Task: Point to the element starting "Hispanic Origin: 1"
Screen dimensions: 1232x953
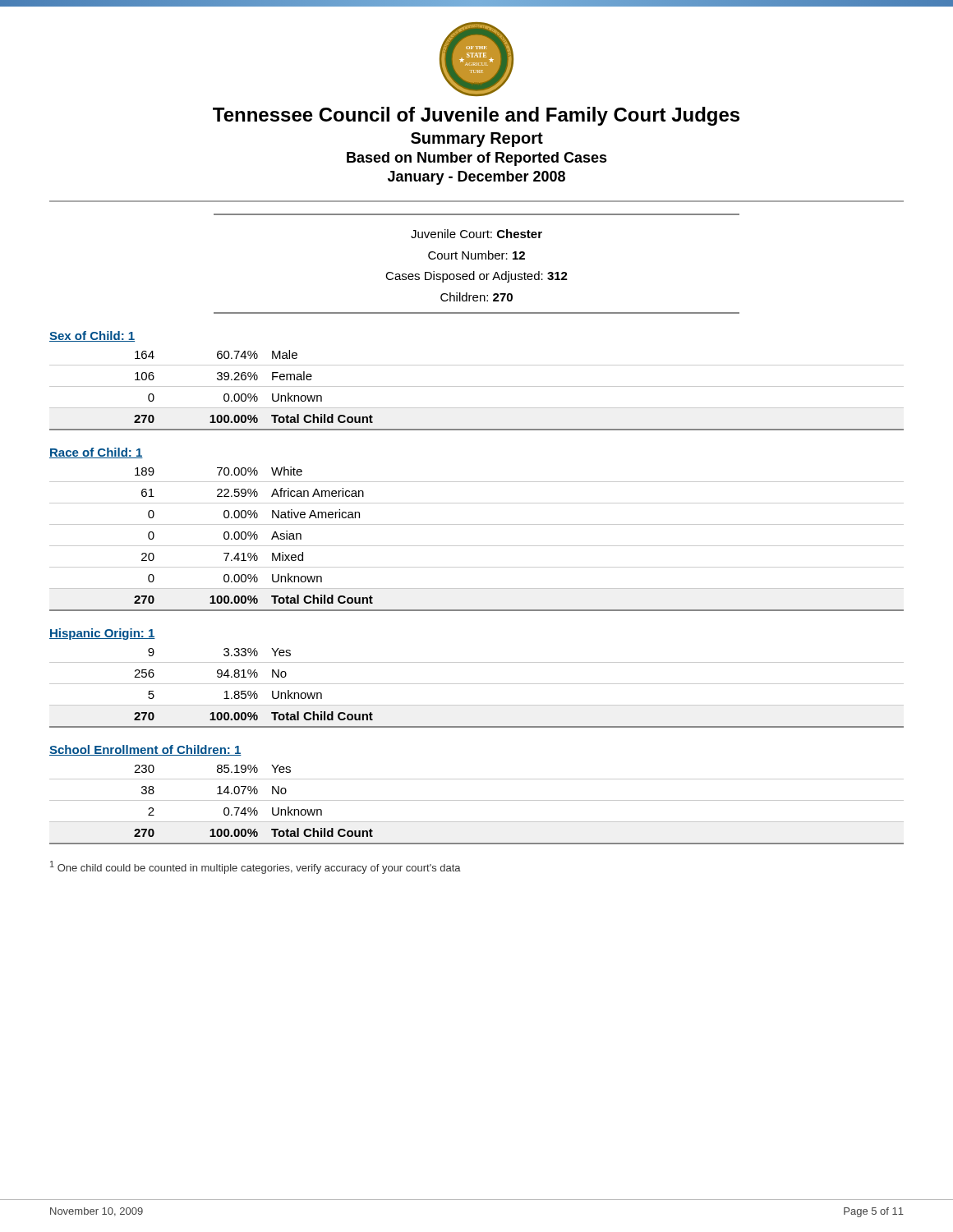Action: click(102, 633)
